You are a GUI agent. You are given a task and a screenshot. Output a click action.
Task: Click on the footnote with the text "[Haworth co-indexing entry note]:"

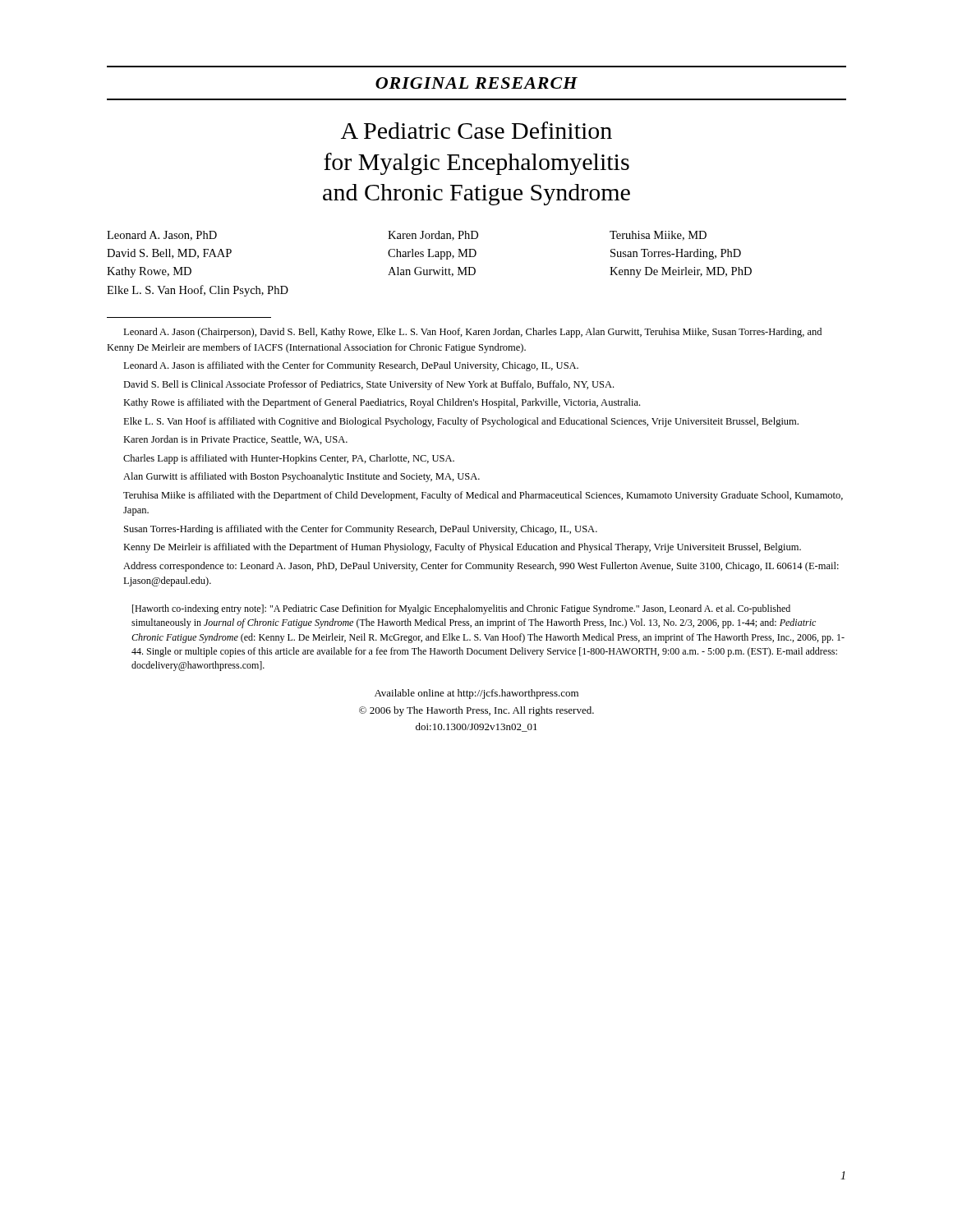[x=489, y=638]
